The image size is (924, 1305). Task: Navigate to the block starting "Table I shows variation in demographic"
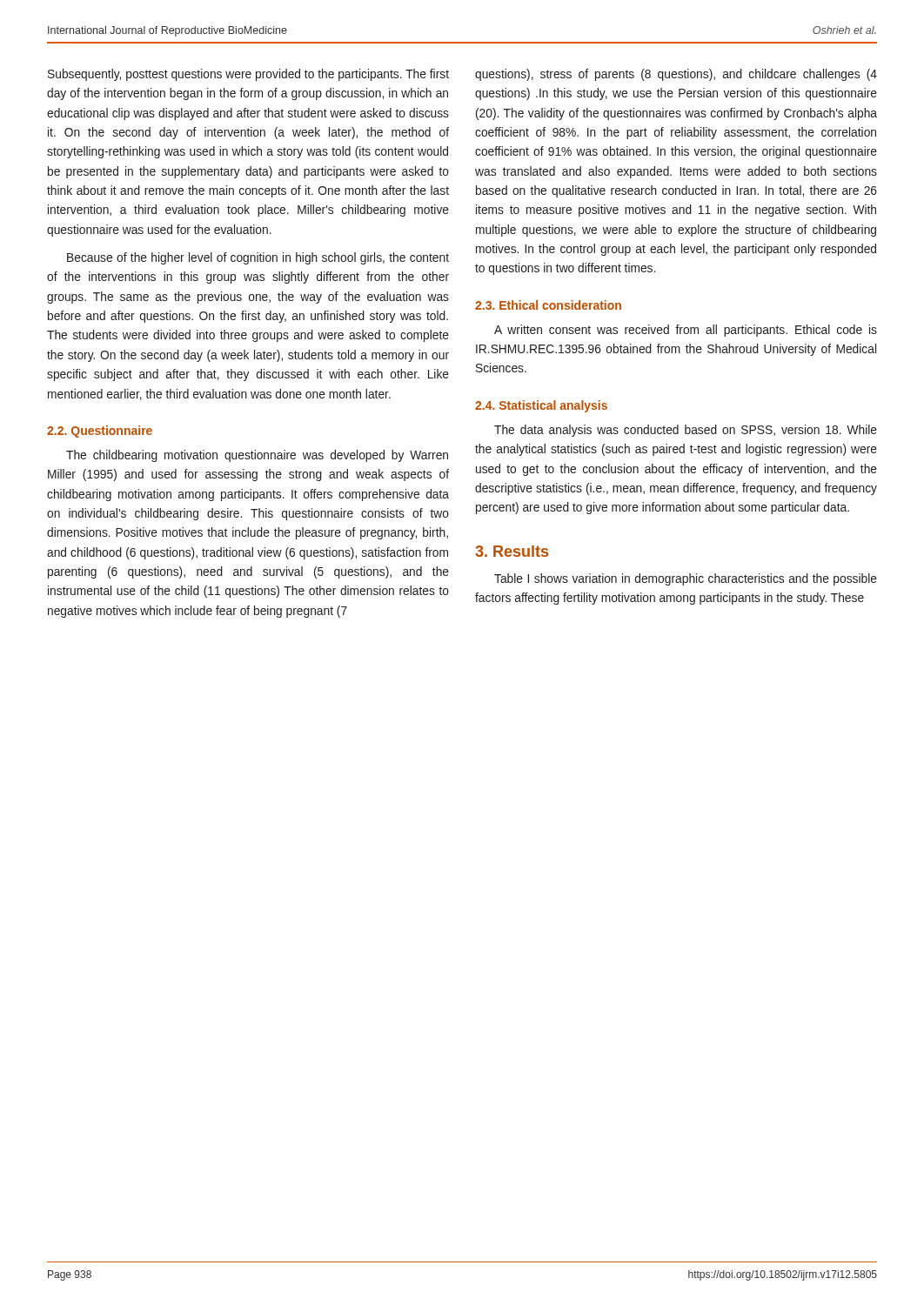(x=676, y=589)
